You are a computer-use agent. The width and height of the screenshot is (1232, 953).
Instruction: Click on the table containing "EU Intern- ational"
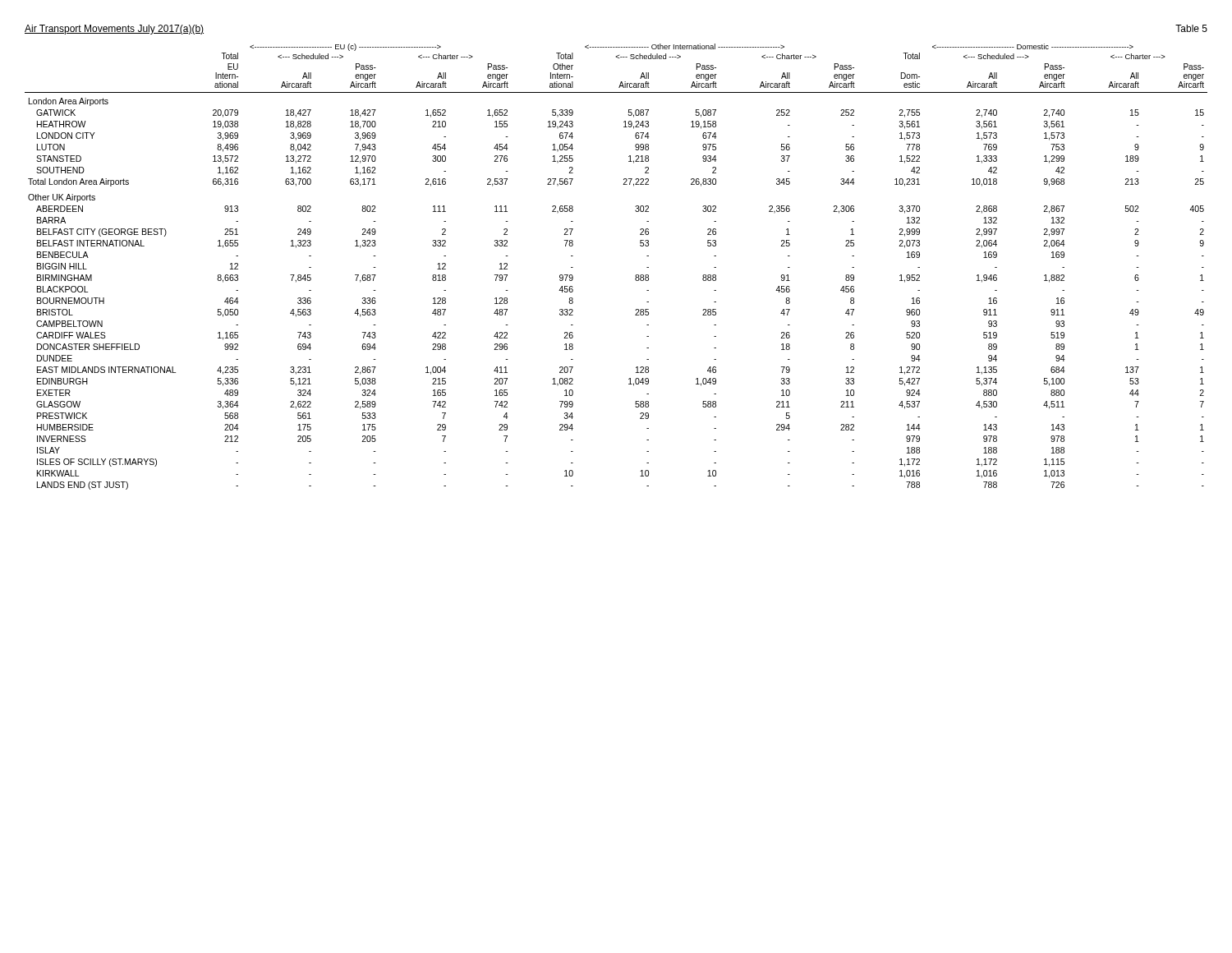(616, 266)
